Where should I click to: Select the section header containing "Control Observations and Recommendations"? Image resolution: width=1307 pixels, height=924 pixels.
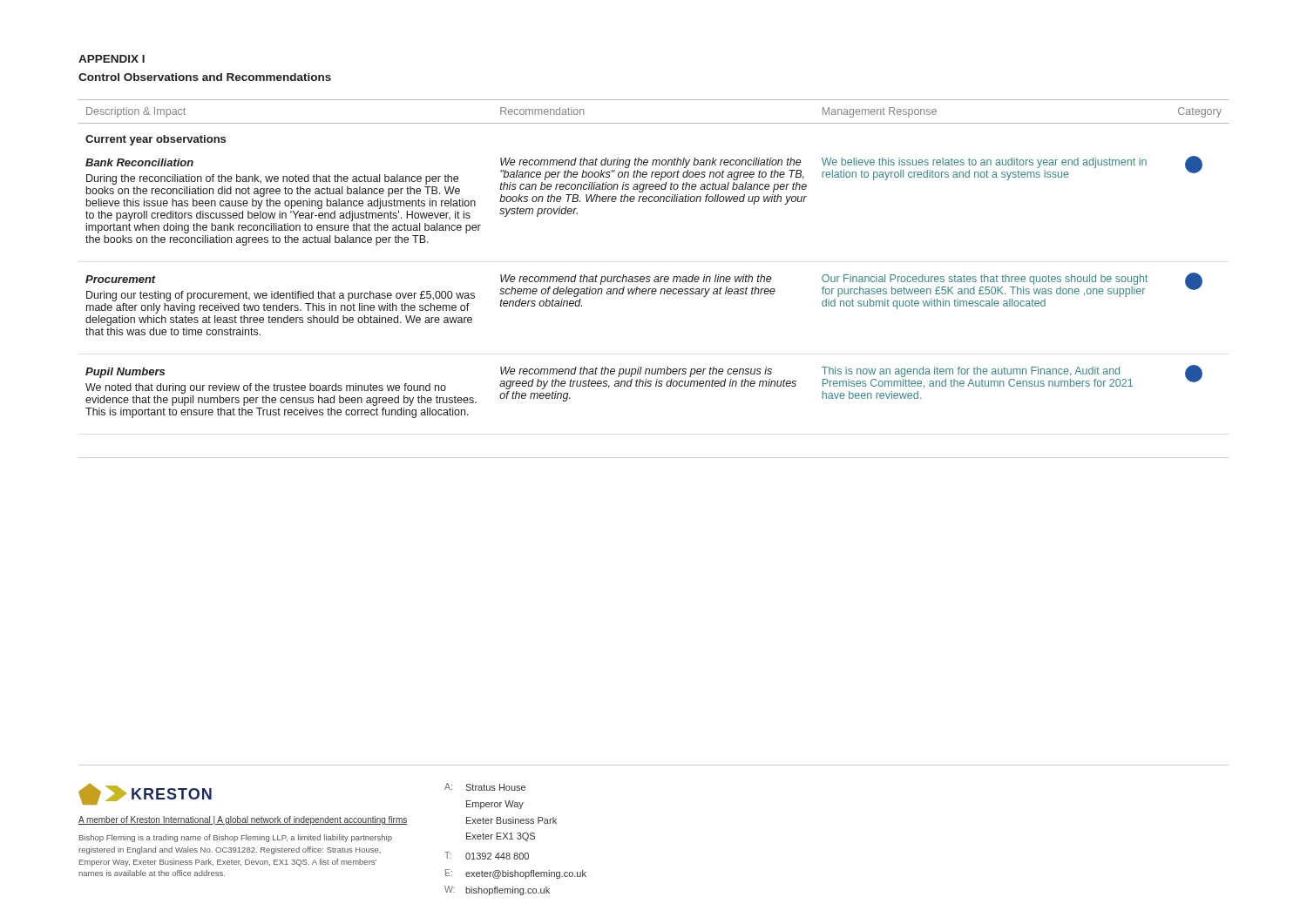point(205,77)
